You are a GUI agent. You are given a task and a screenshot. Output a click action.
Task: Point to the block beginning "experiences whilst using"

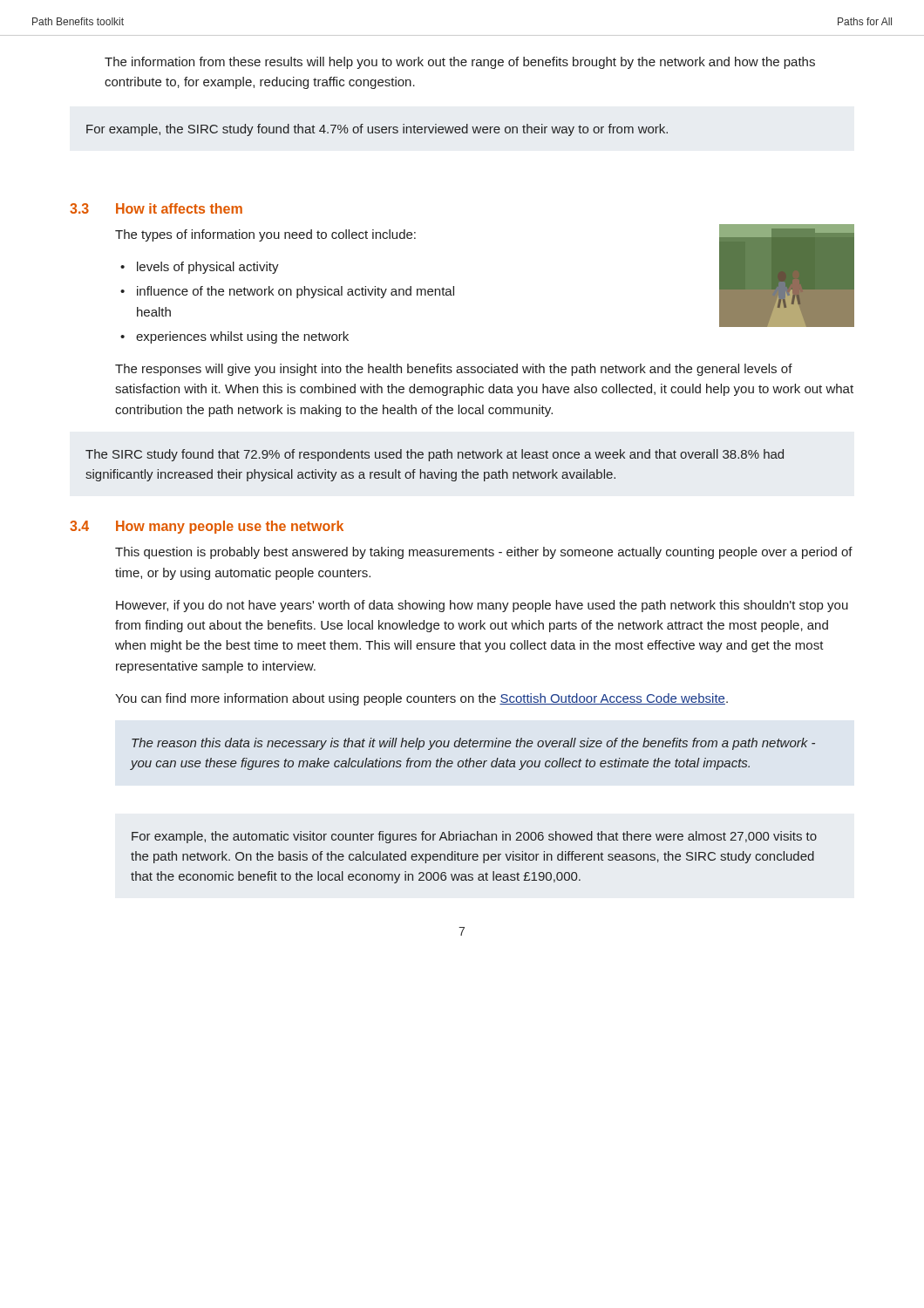pos(242,336)
